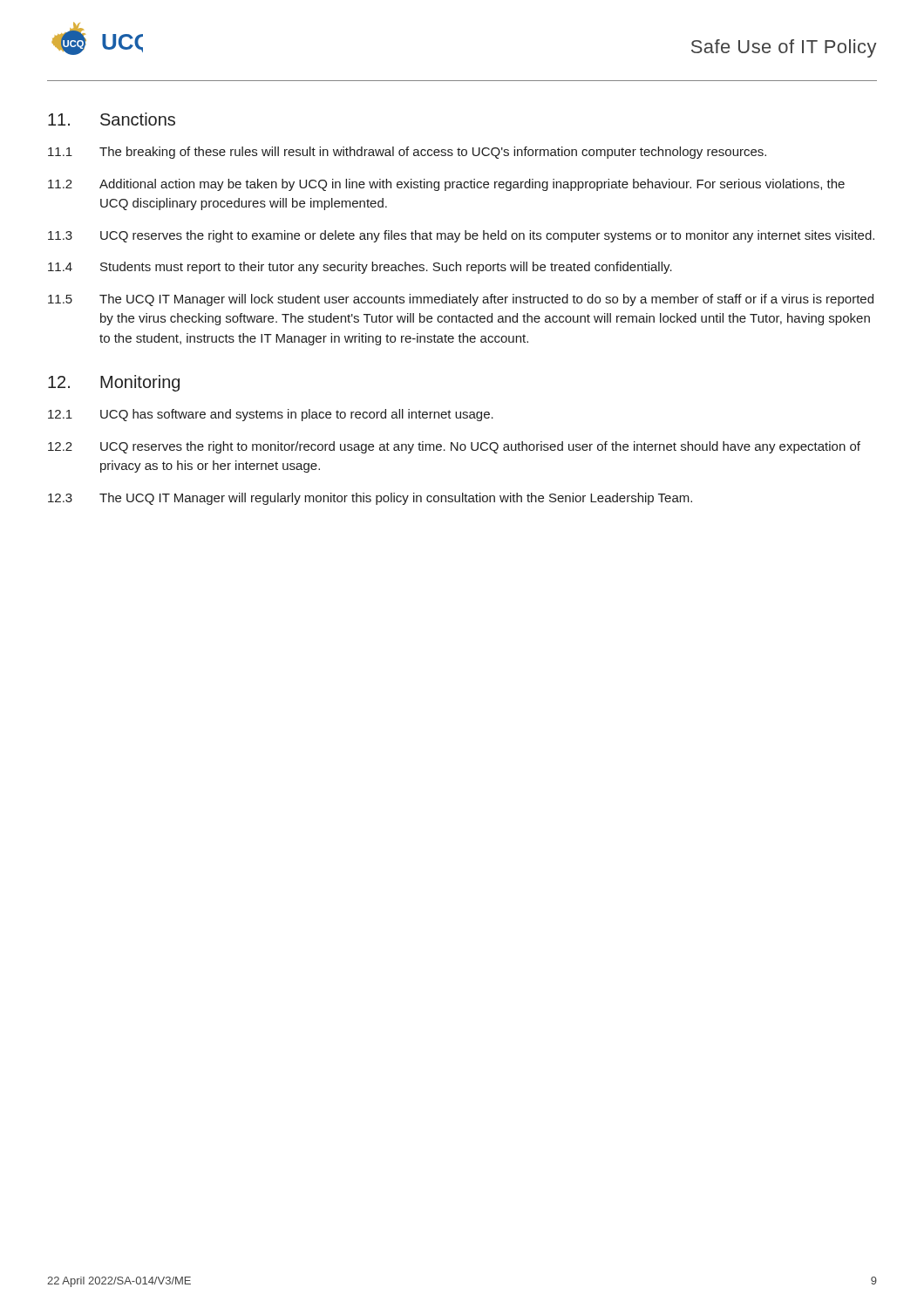The image size is (924, 1308).
Task: Point to the passage starting "11. Sanctions"
Action: [x=111, y=120]
